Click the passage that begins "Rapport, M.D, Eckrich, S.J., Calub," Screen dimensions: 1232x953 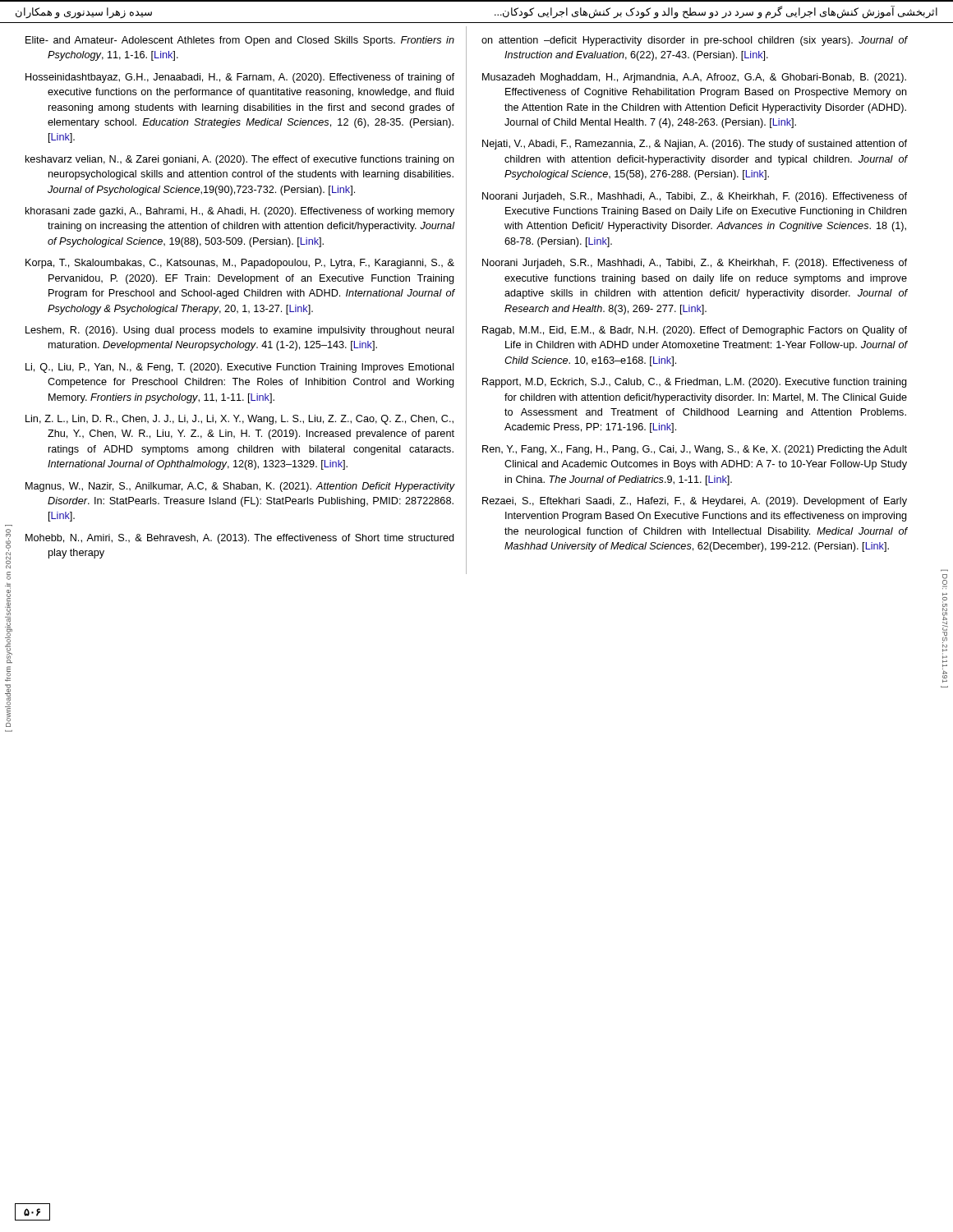pos(694,405)
